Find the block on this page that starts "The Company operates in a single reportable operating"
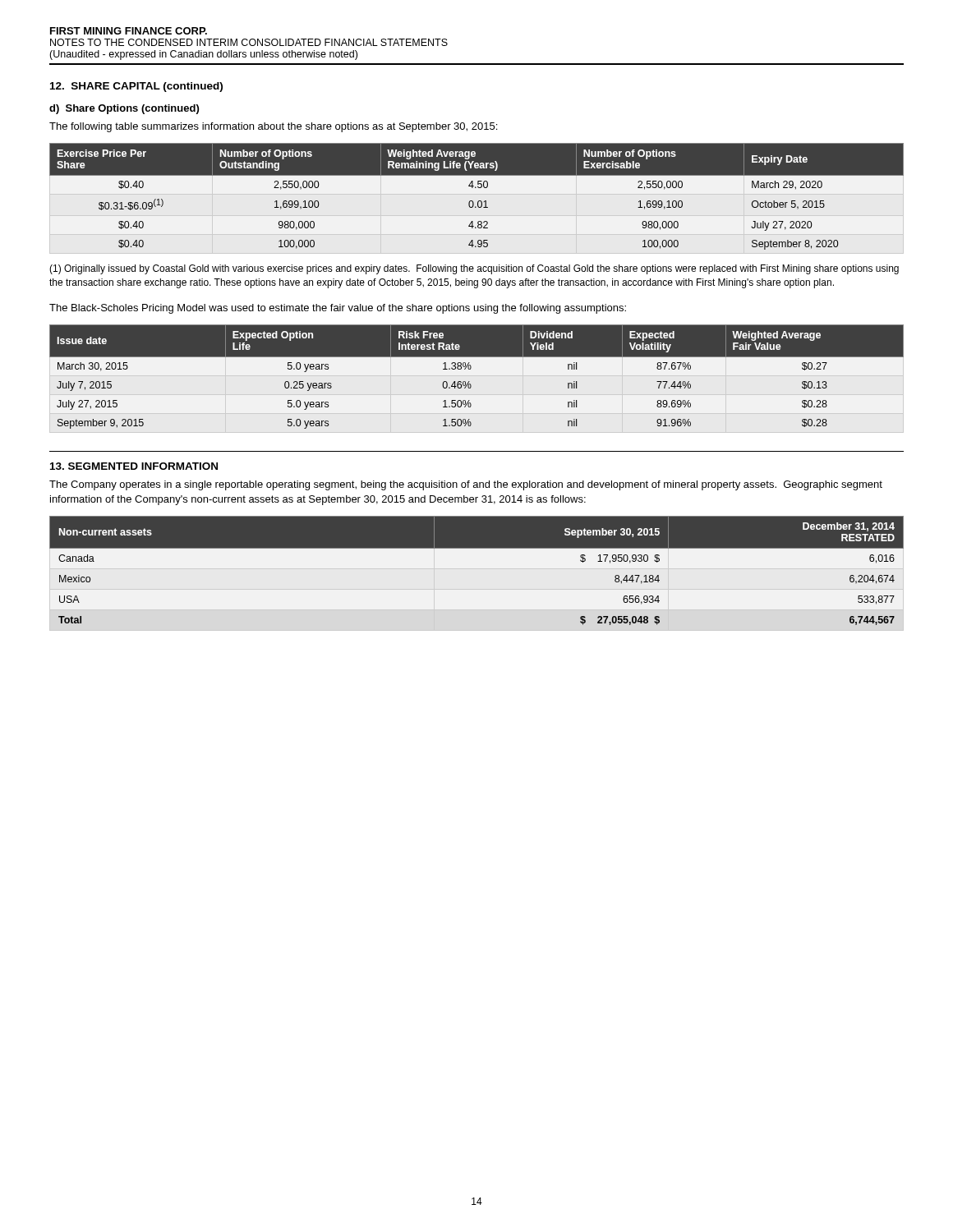953x1232 pixels. click(466, 492)
